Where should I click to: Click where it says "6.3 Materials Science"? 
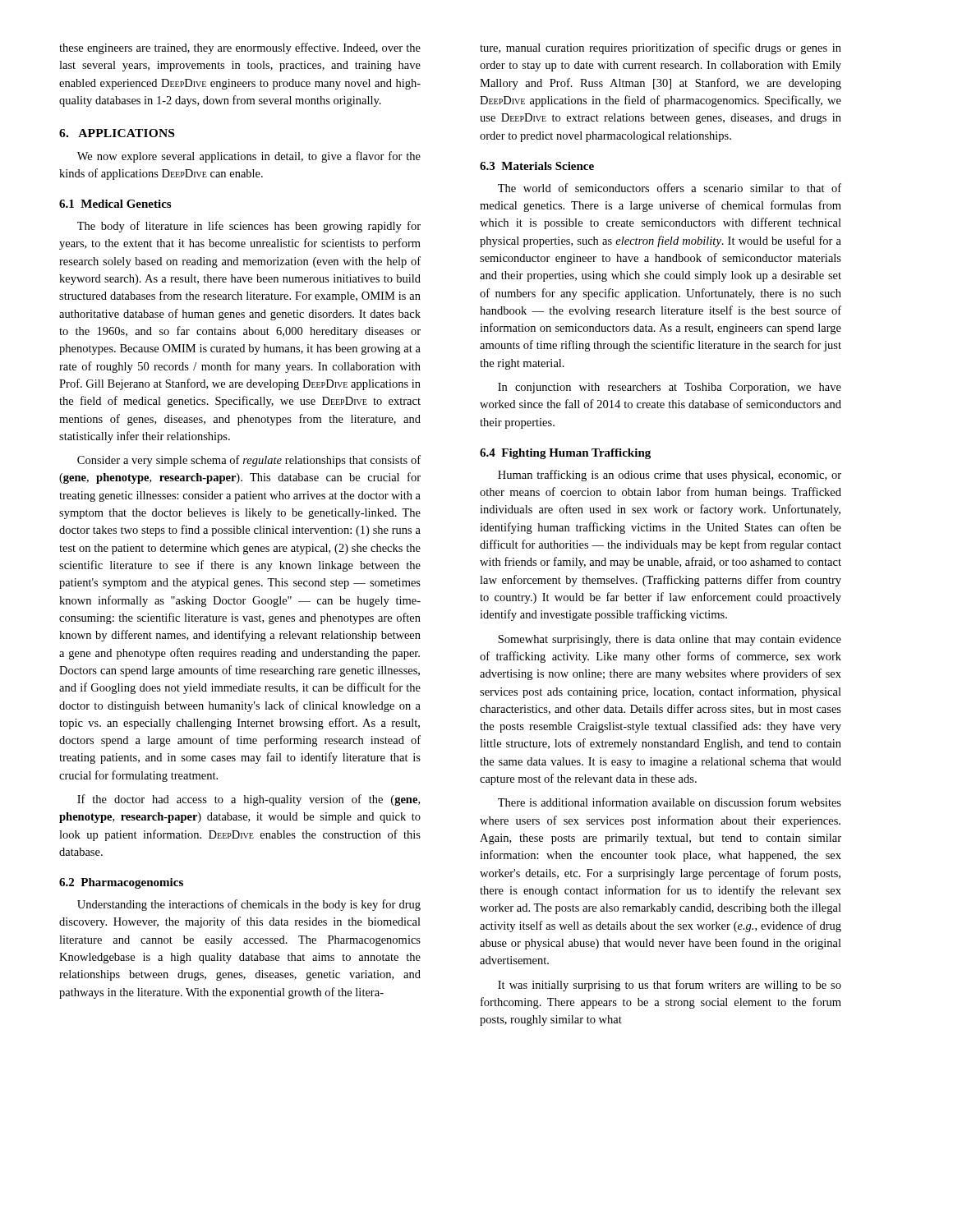click(537, 166)
